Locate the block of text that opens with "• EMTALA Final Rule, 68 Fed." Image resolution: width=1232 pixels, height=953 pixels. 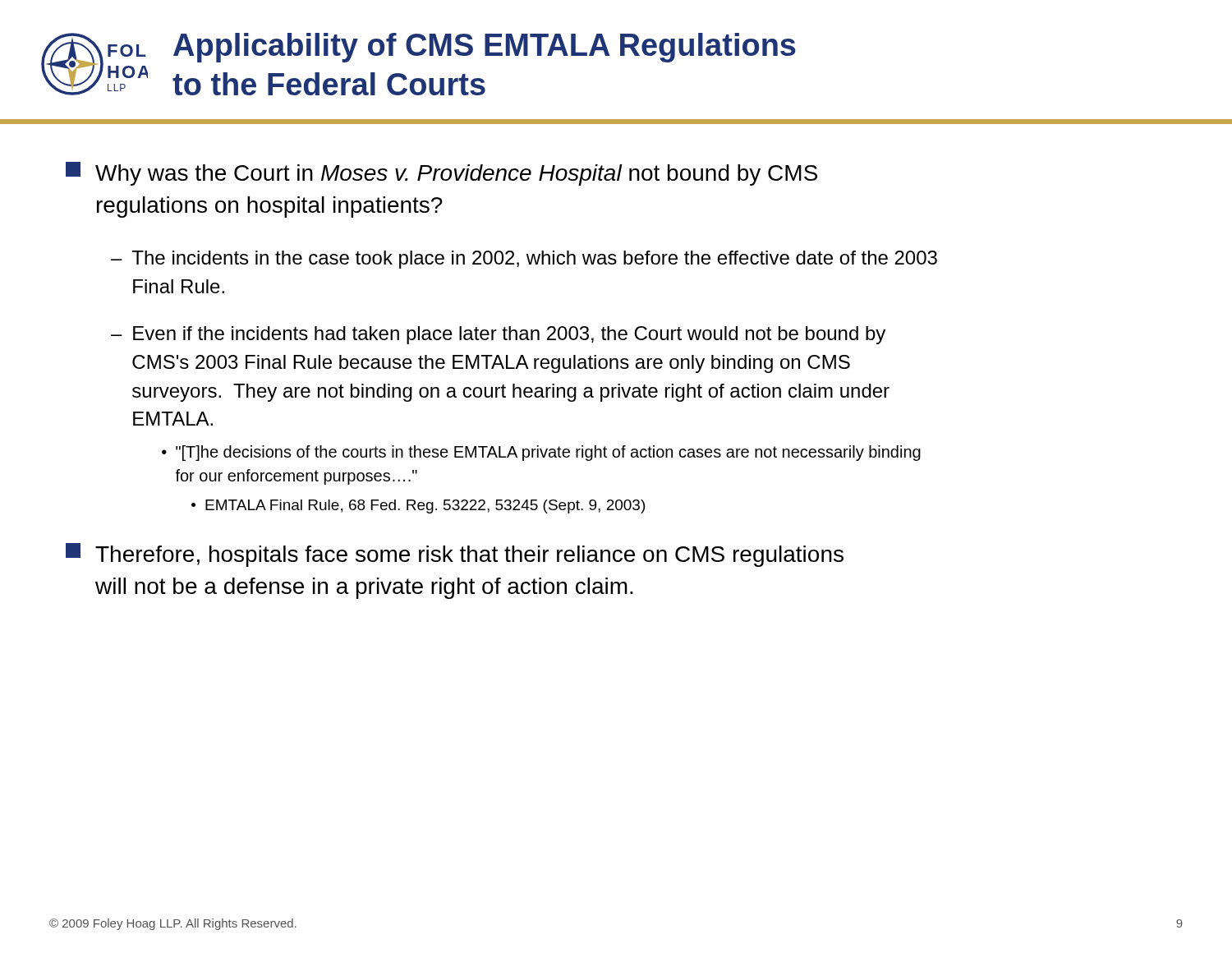click(418, 506)
